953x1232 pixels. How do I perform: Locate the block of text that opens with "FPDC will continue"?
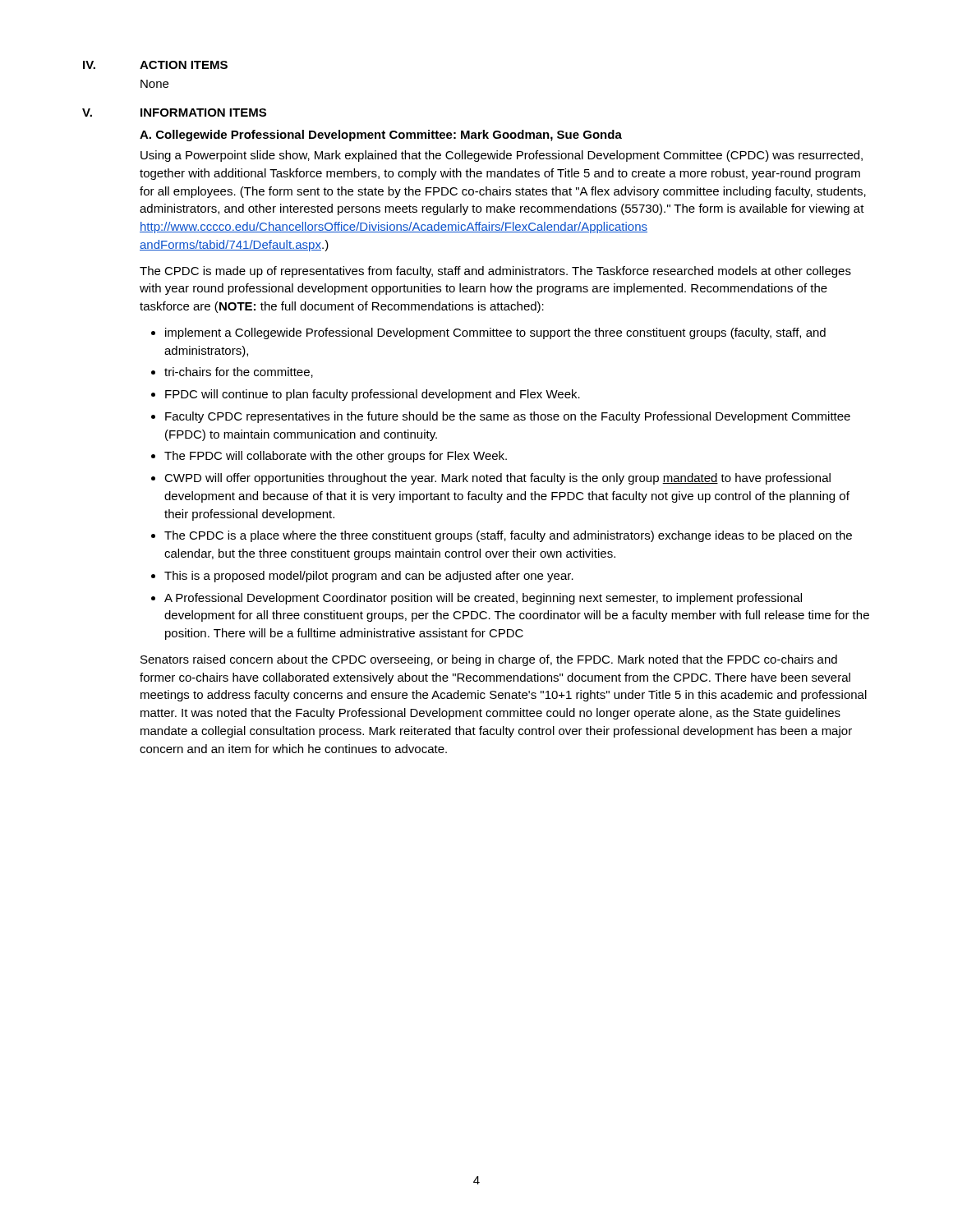click(372, 394)
